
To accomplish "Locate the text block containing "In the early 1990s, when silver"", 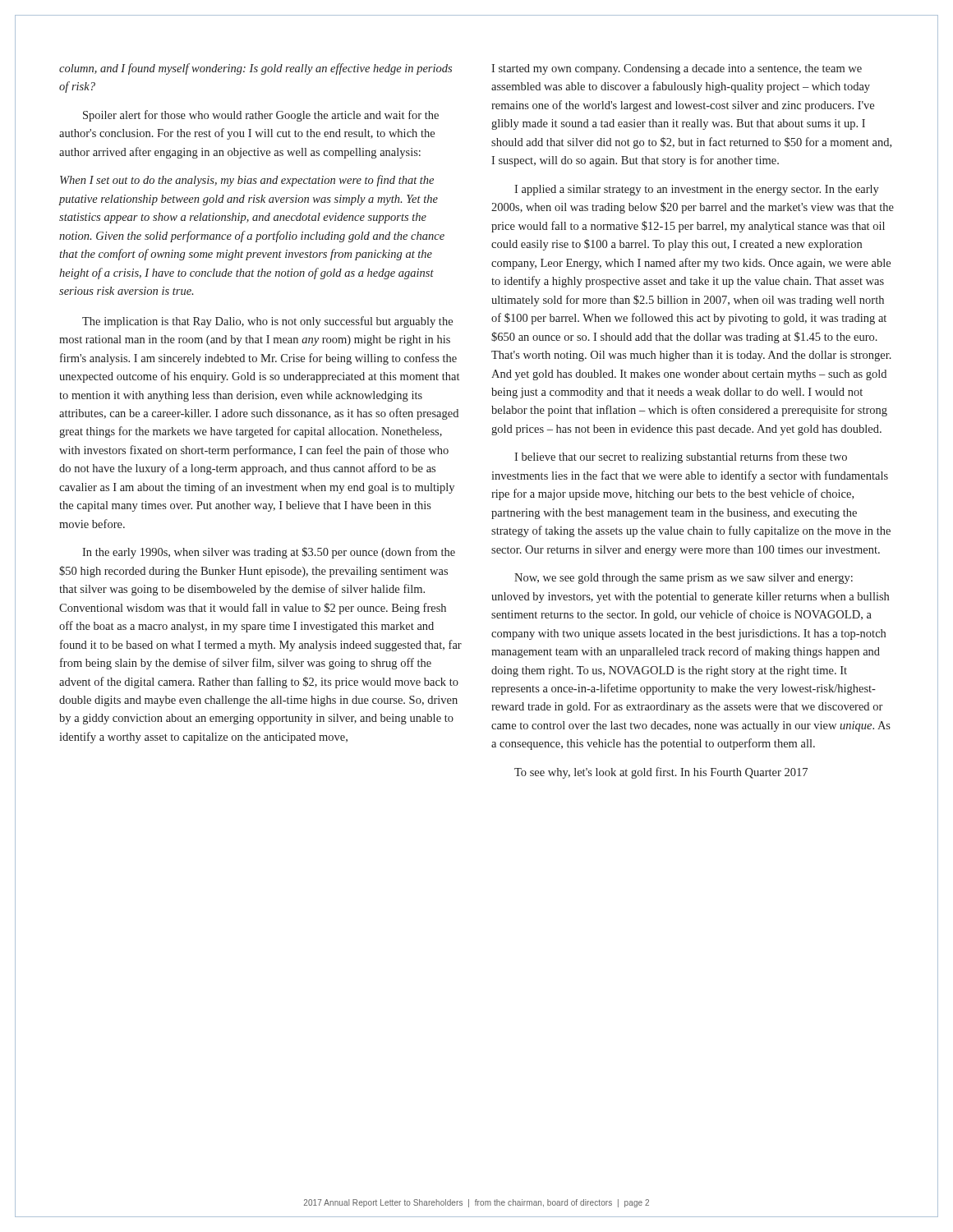I will click(x=260, y=645).
